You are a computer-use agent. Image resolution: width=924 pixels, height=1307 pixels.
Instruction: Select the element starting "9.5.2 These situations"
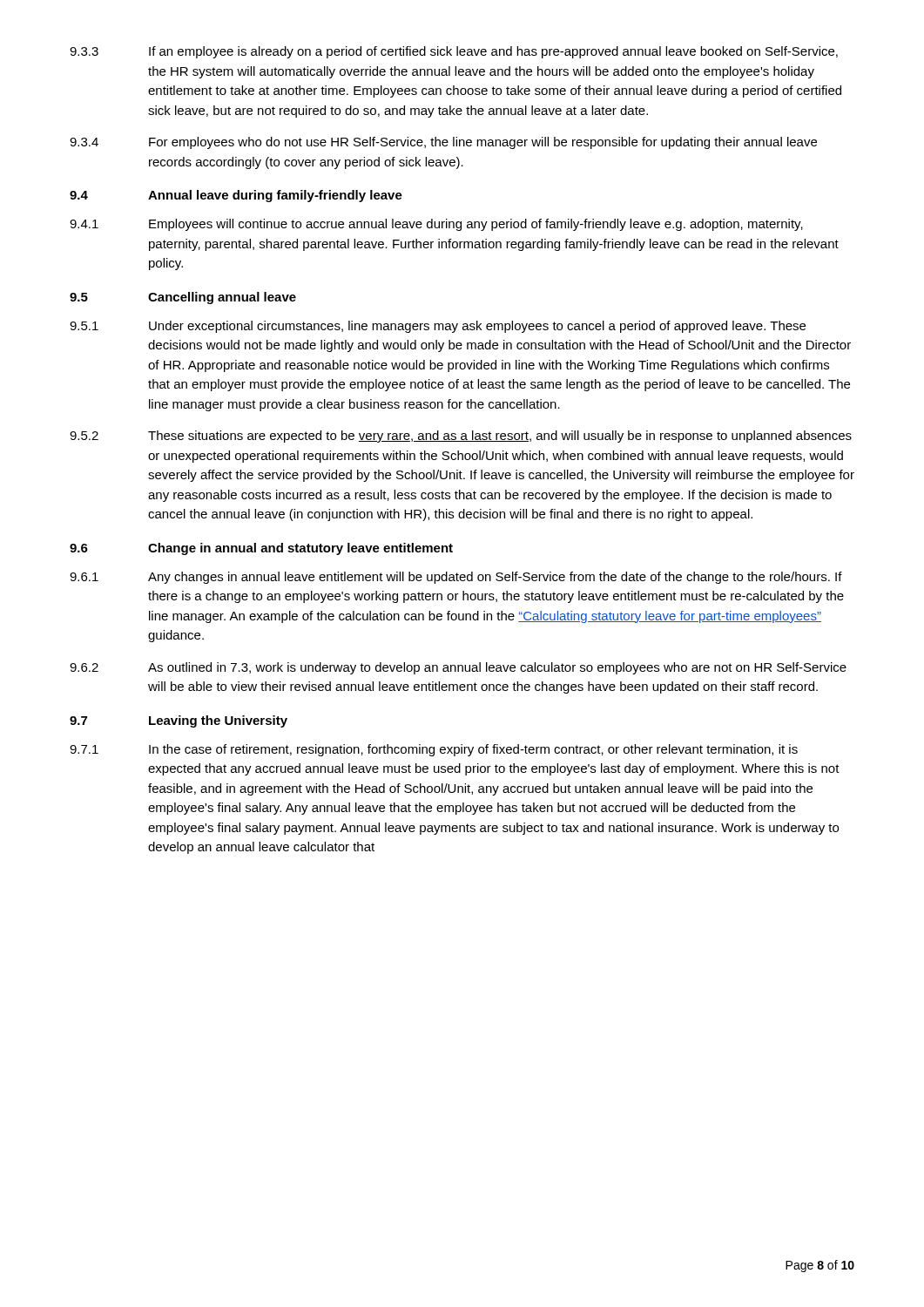click(x=462, y=475)
